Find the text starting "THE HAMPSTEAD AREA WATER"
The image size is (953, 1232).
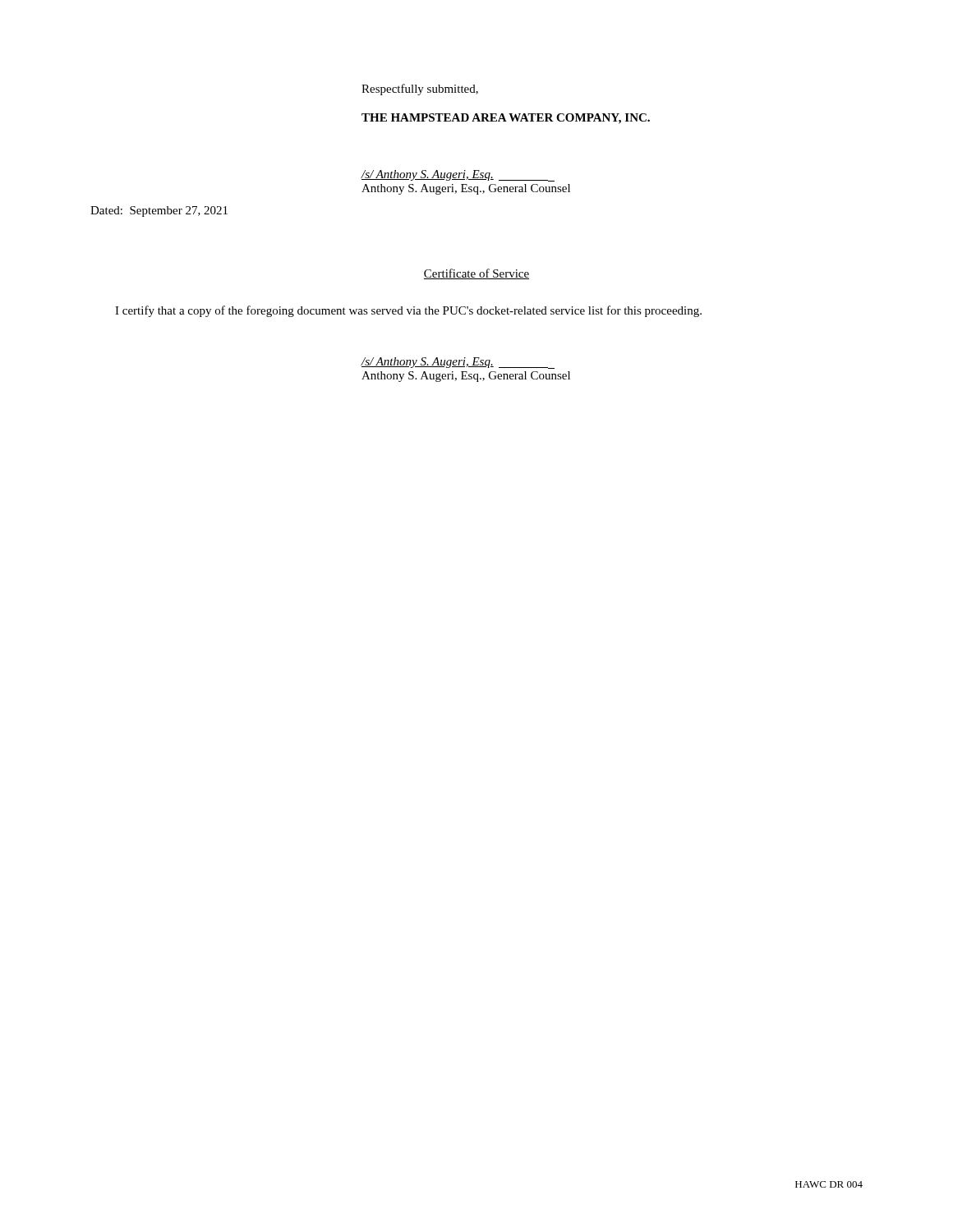[612, 118]
